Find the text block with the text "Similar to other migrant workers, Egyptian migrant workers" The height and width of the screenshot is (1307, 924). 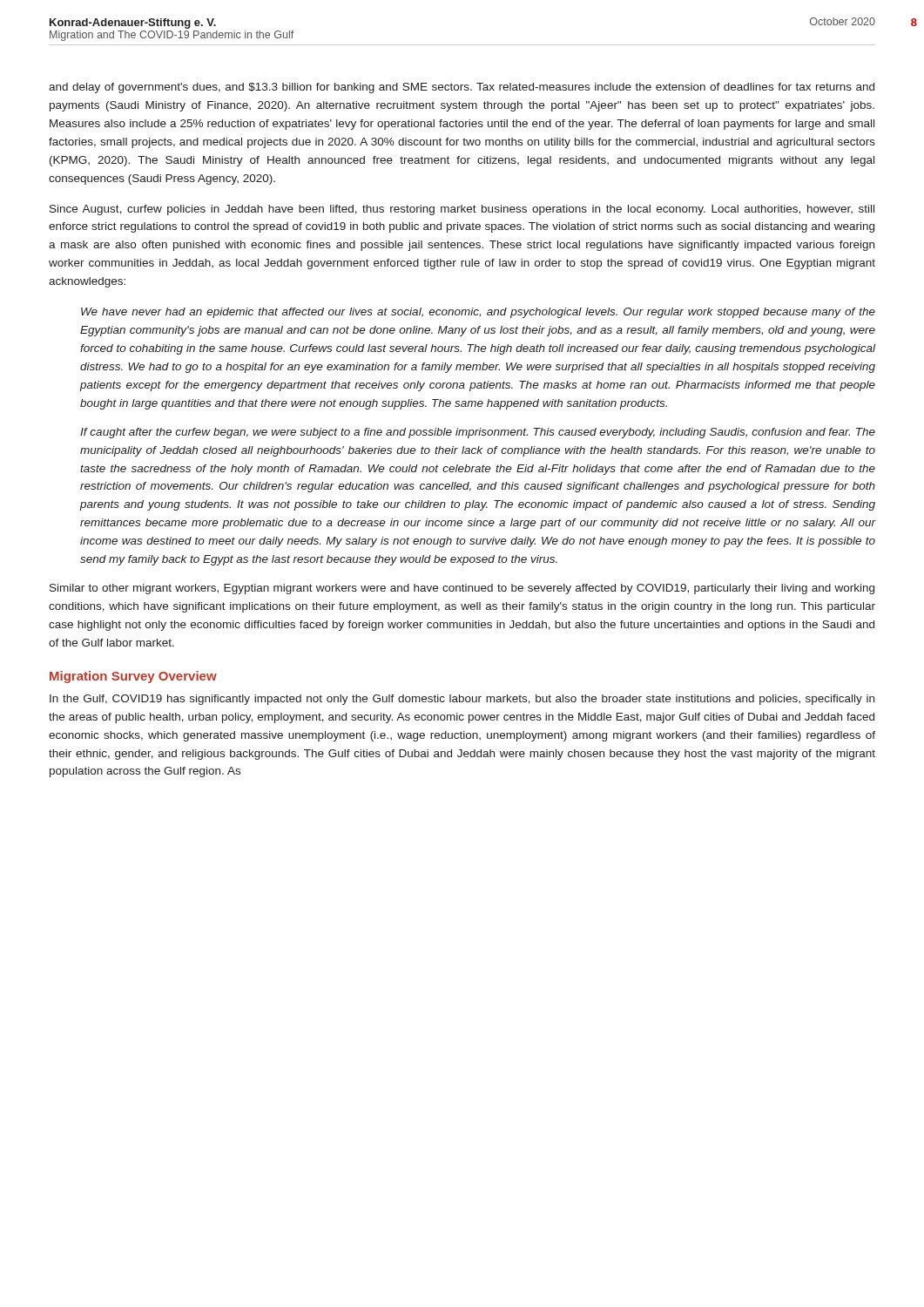(462, 615)
